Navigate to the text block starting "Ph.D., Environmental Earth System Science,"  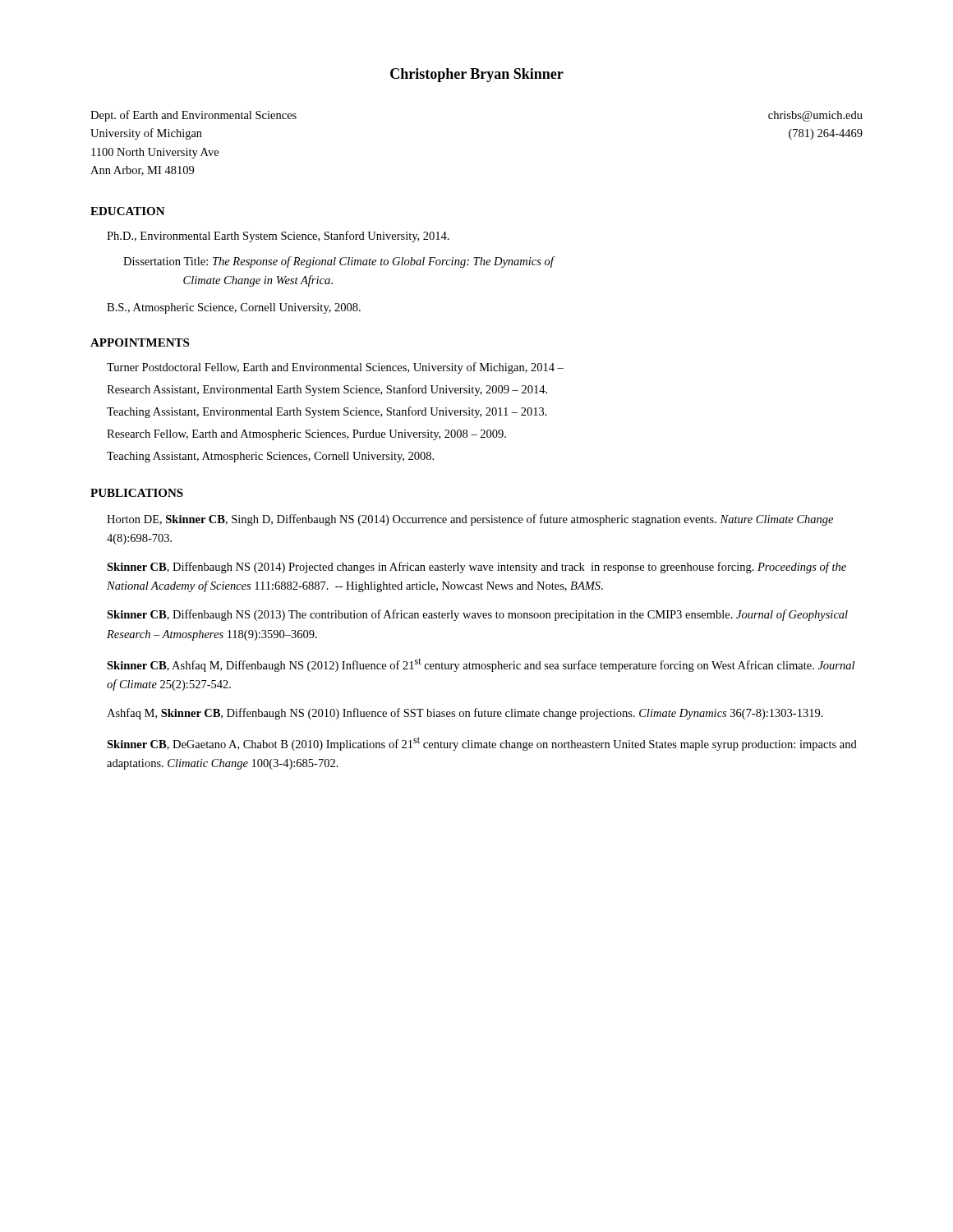tap(278, 236)
